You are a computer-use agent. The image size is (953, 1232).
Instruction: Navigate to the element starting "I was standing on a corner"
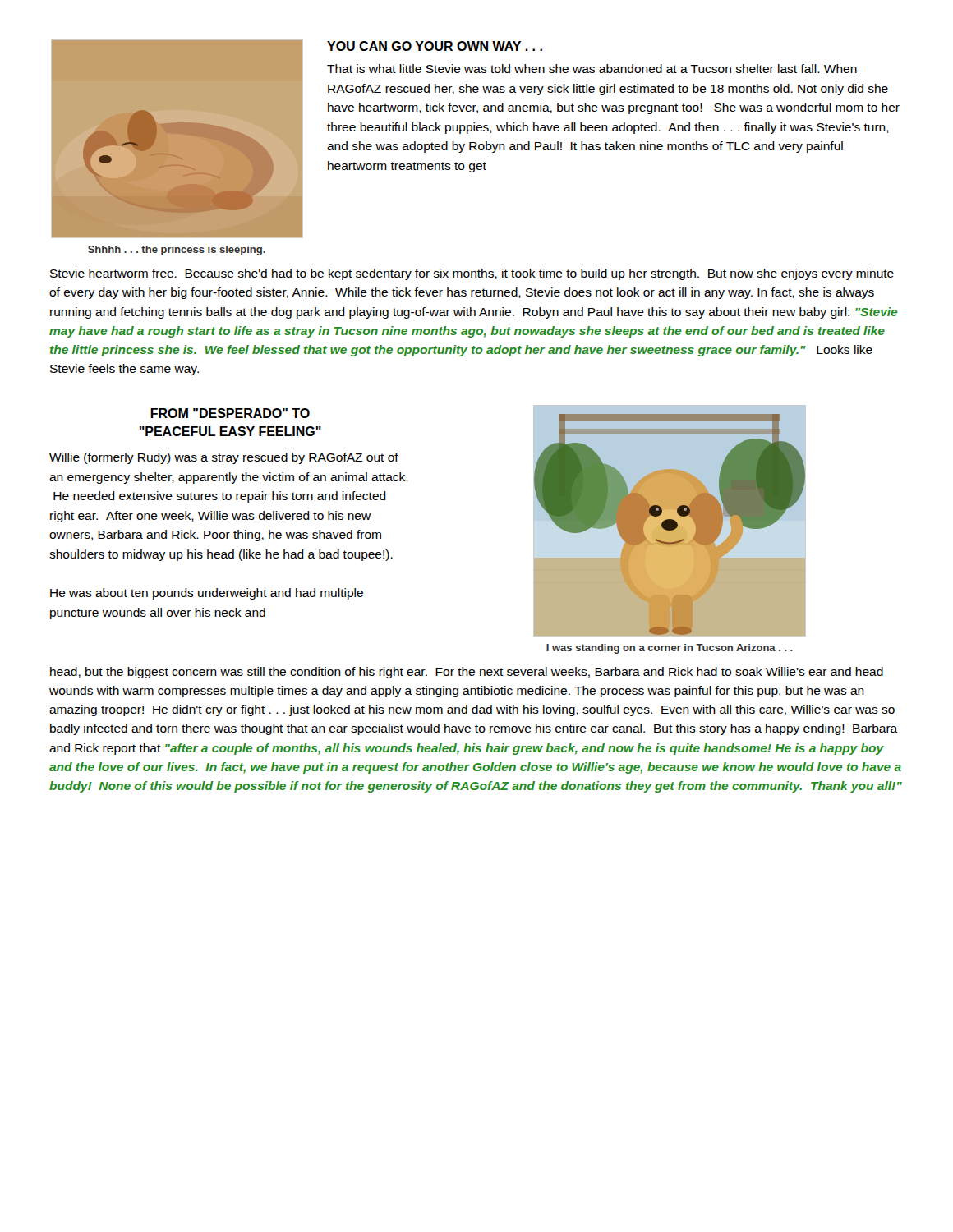[x=670, y=647]
